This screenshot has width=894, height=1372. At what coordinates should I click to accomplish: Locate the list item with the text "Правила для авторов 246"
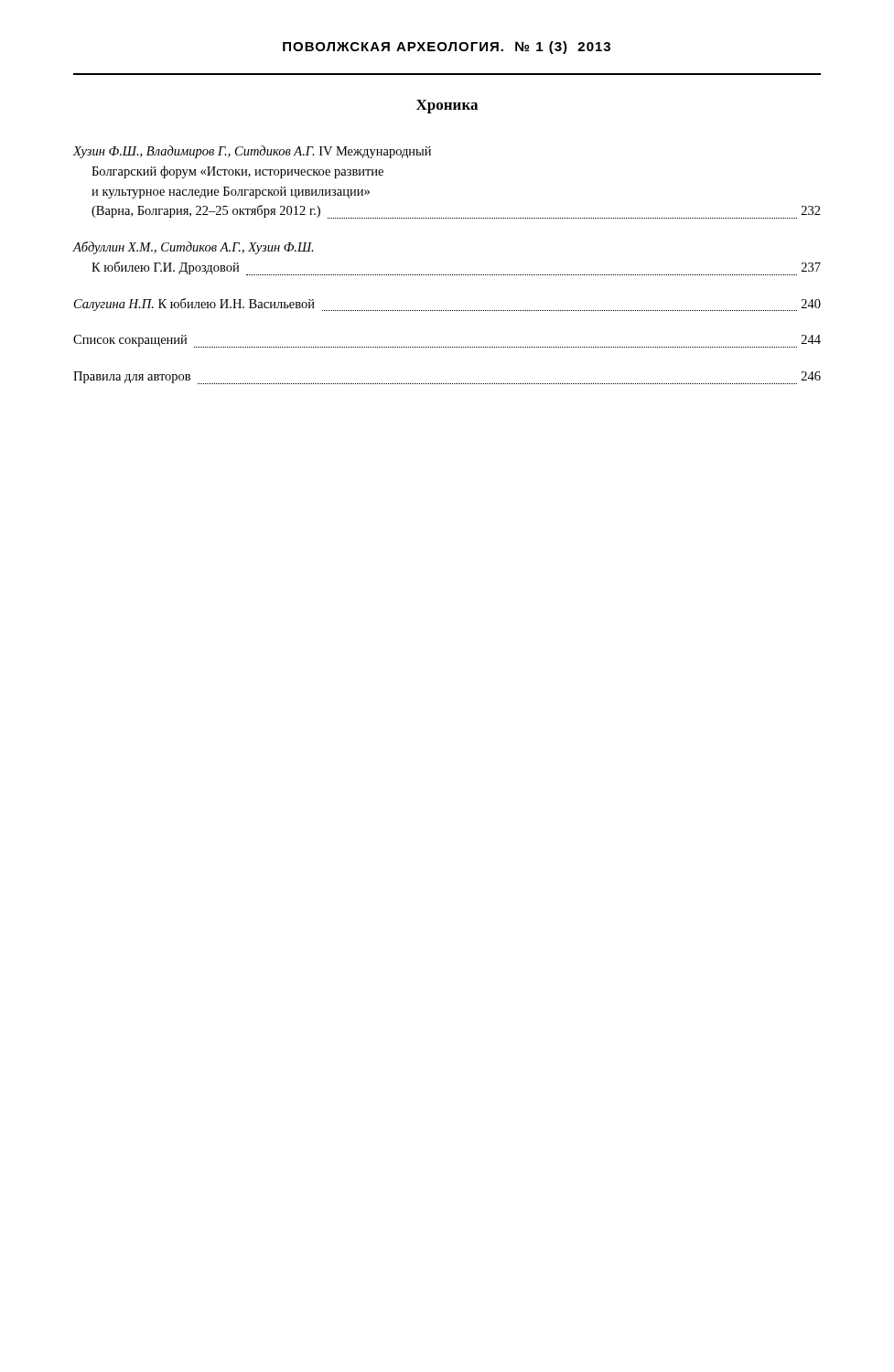tap(447, 377)
